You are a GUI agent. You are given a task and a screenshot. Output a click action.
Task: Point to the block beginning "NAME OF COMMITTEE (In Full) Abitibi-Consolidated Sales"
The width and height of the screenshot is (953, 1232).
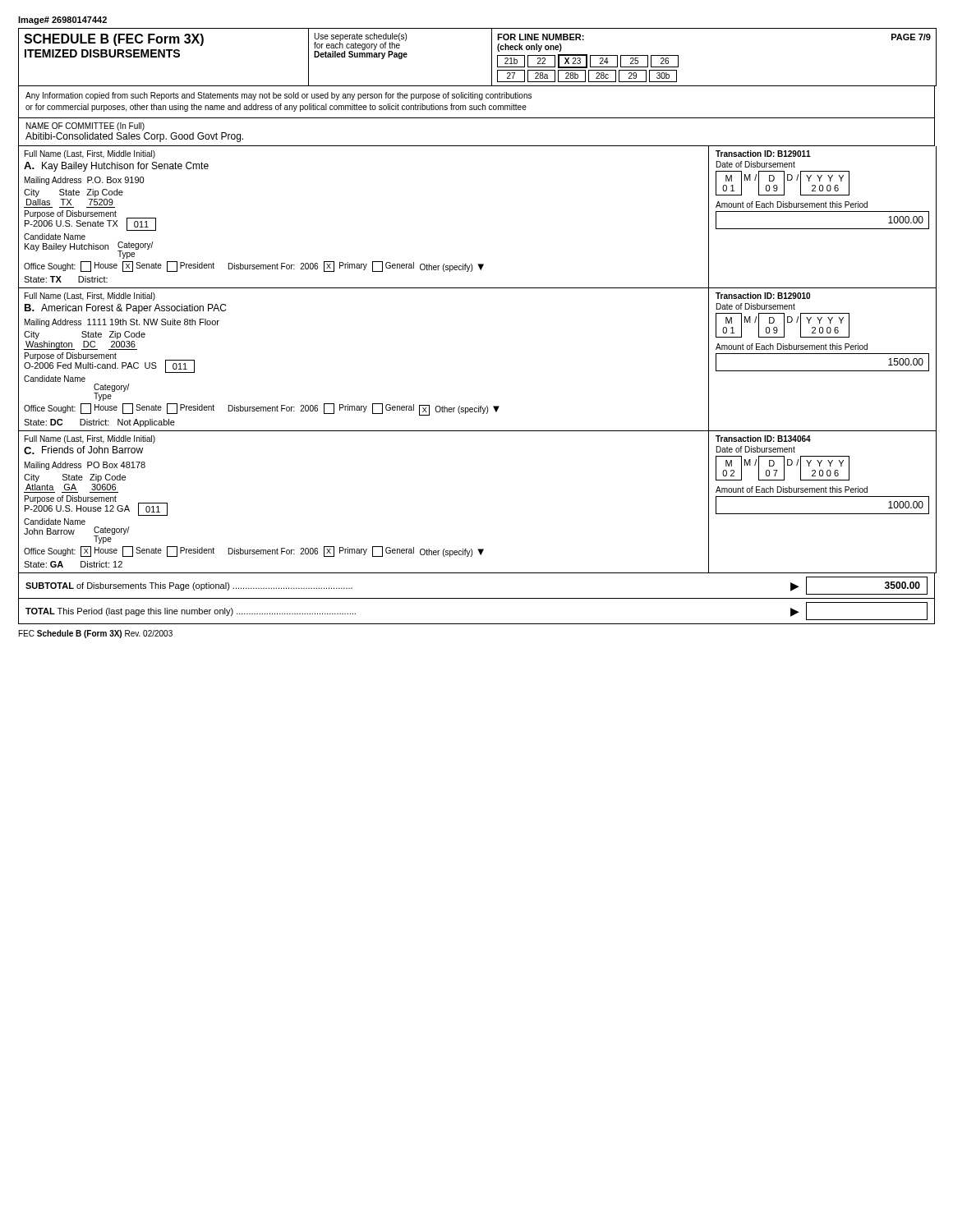[85, 126]
